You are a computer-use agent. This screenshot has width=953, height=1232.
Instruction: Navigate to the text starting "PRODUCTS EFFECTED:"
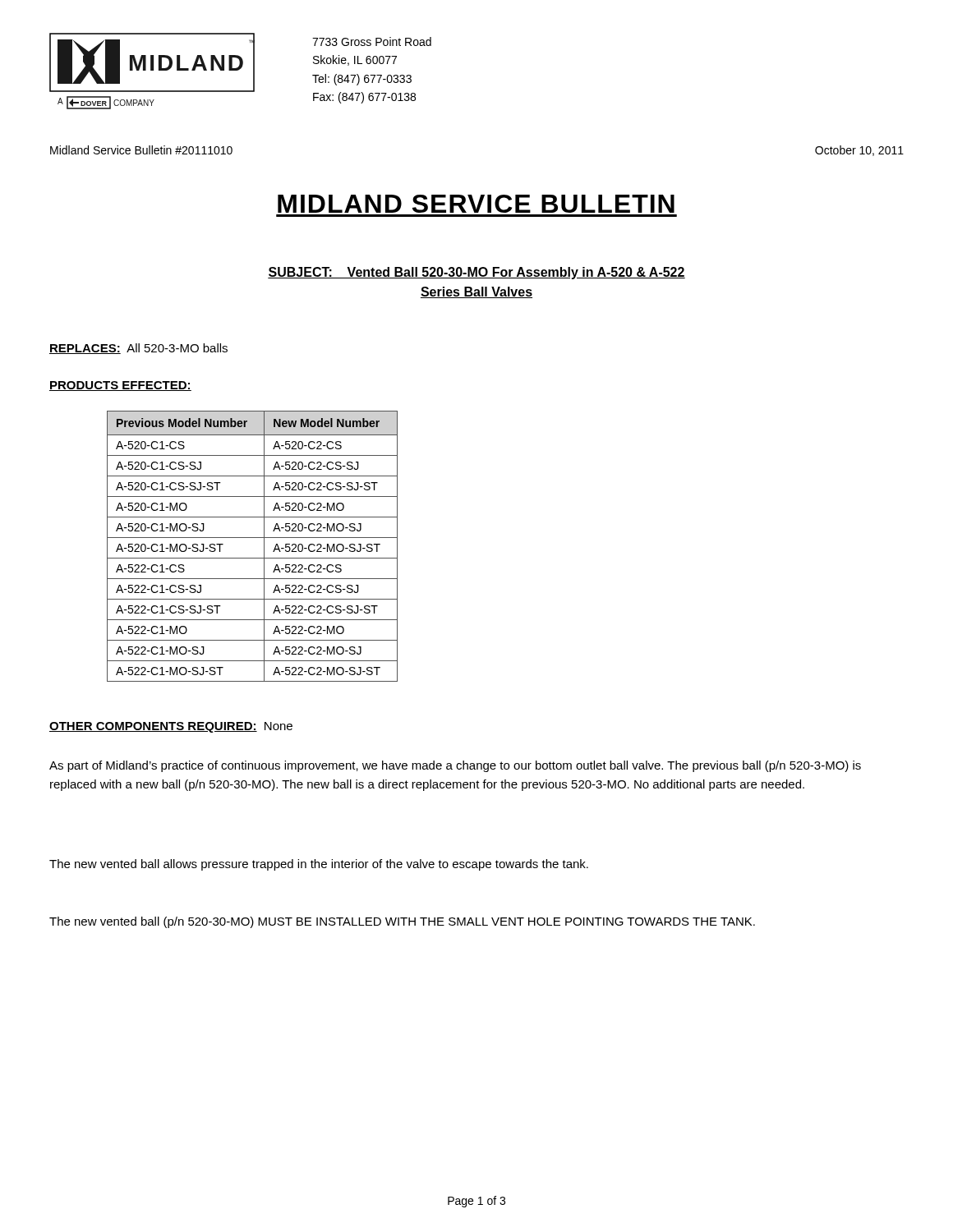120,385
